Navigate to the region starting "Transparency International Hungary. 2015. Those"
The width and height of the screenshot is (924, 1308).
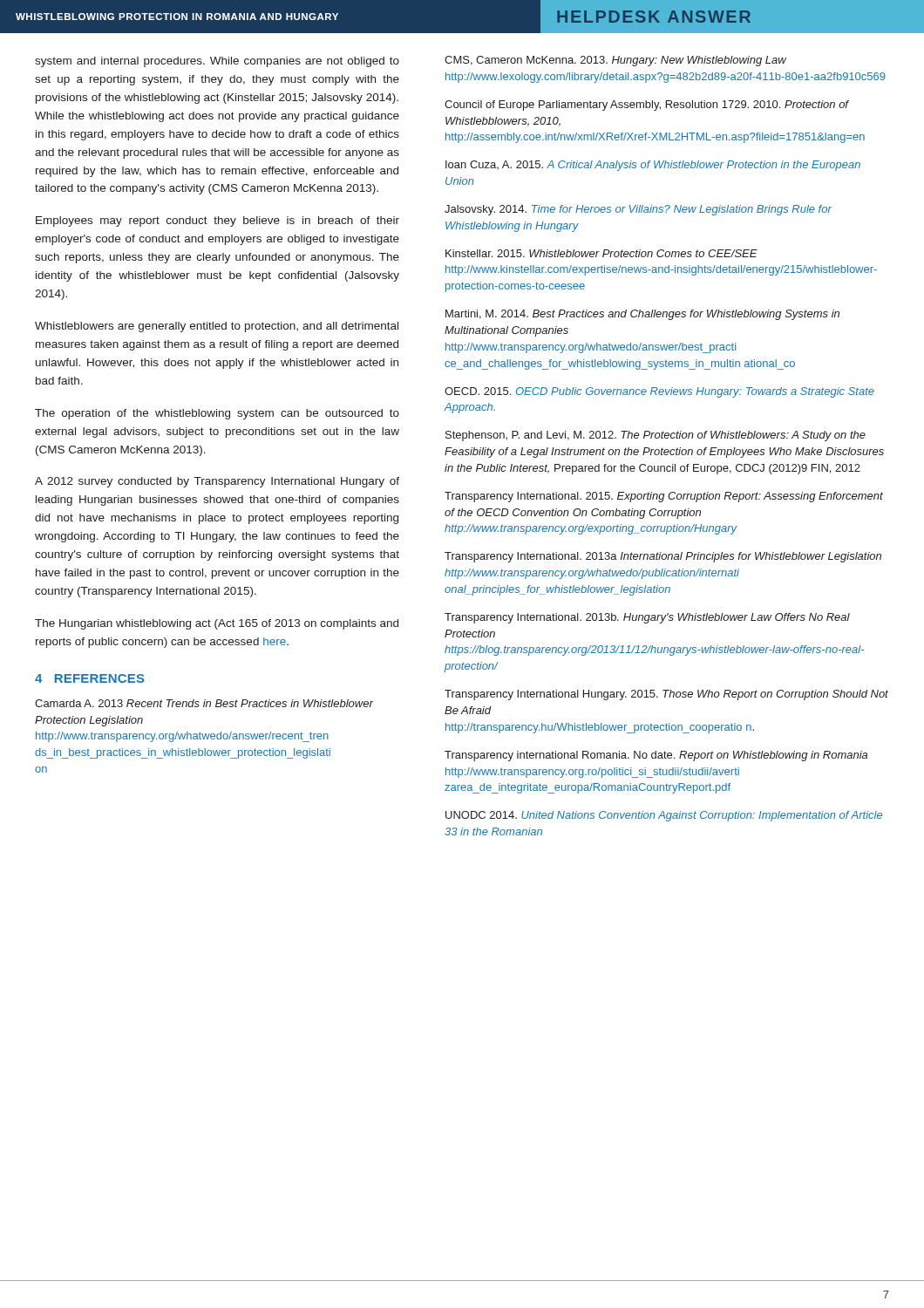666,695
